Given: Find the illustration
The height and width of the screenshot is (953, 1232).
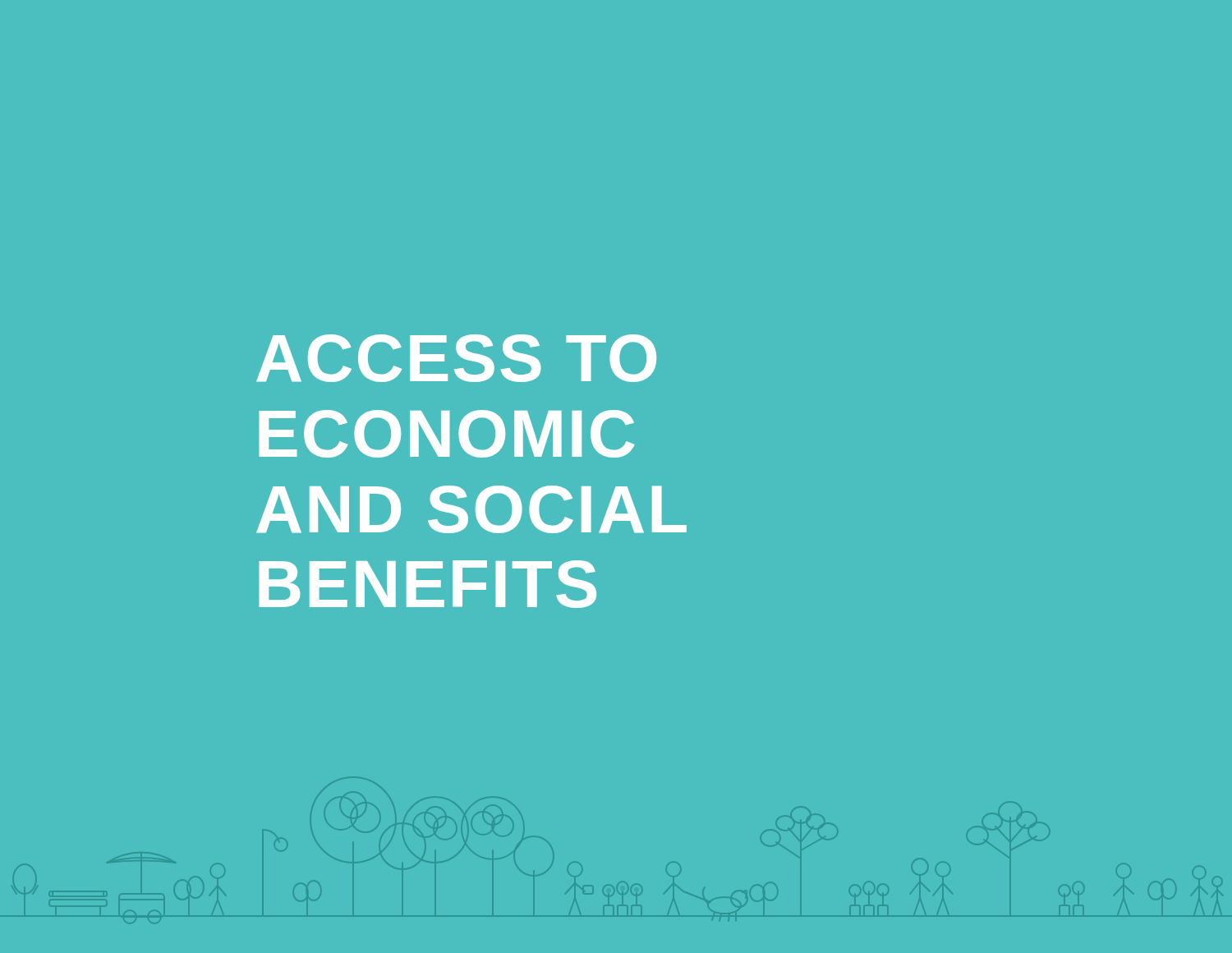Looking at the screenshot, I should [616, 859].
